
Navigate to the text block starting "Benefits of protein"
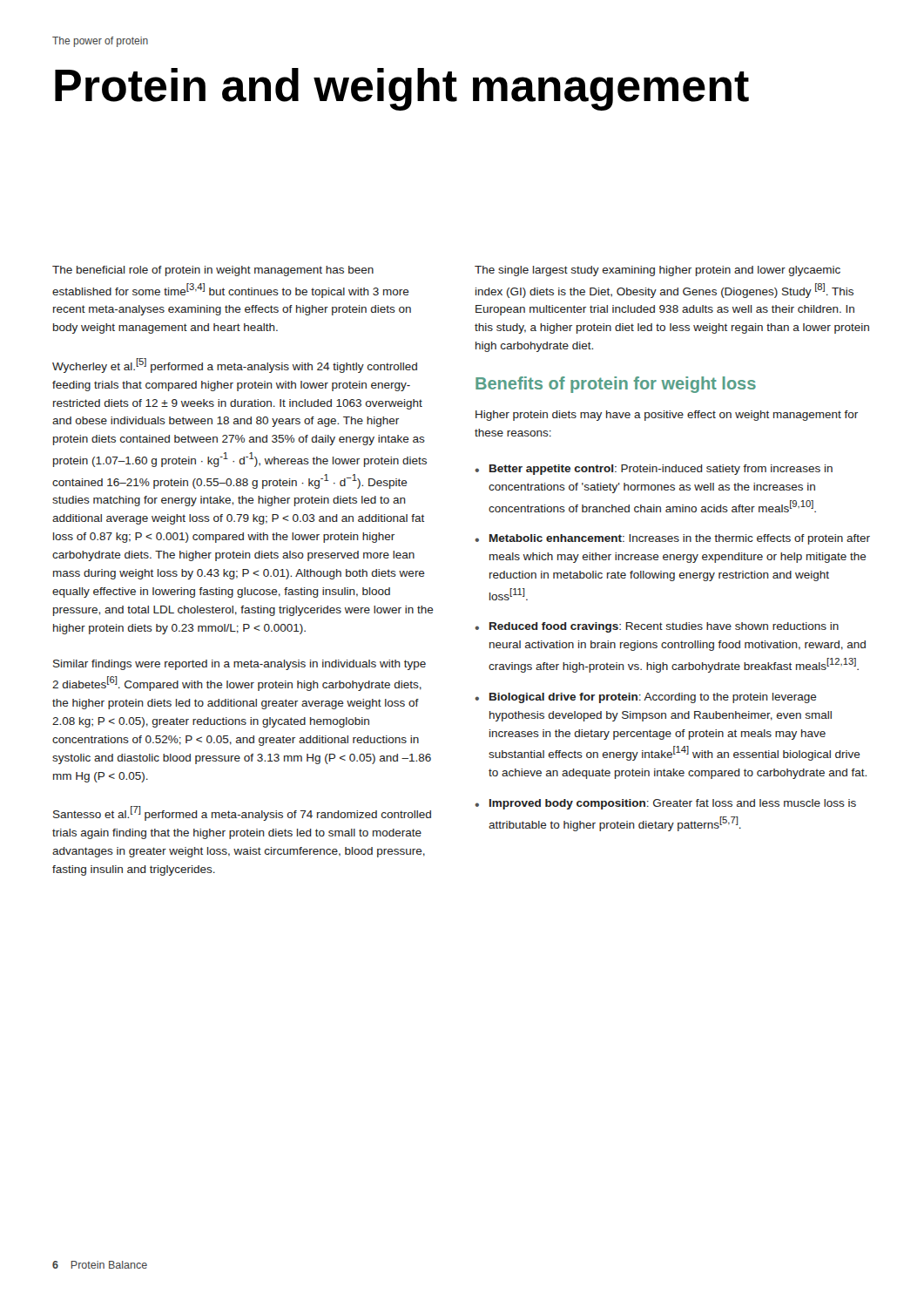coord(615,383)
